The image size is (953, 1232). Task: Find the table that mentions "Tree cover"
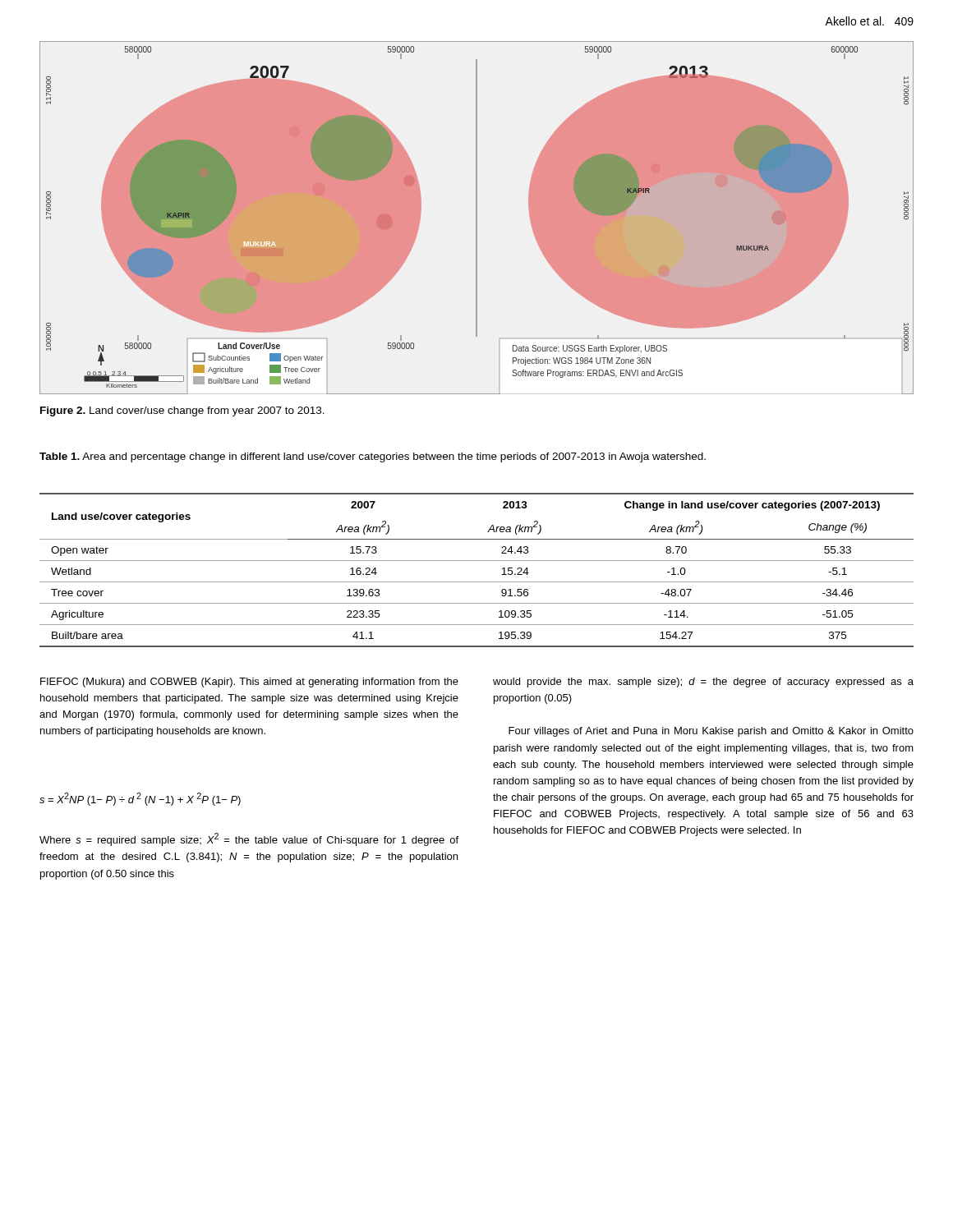(476, 570)
